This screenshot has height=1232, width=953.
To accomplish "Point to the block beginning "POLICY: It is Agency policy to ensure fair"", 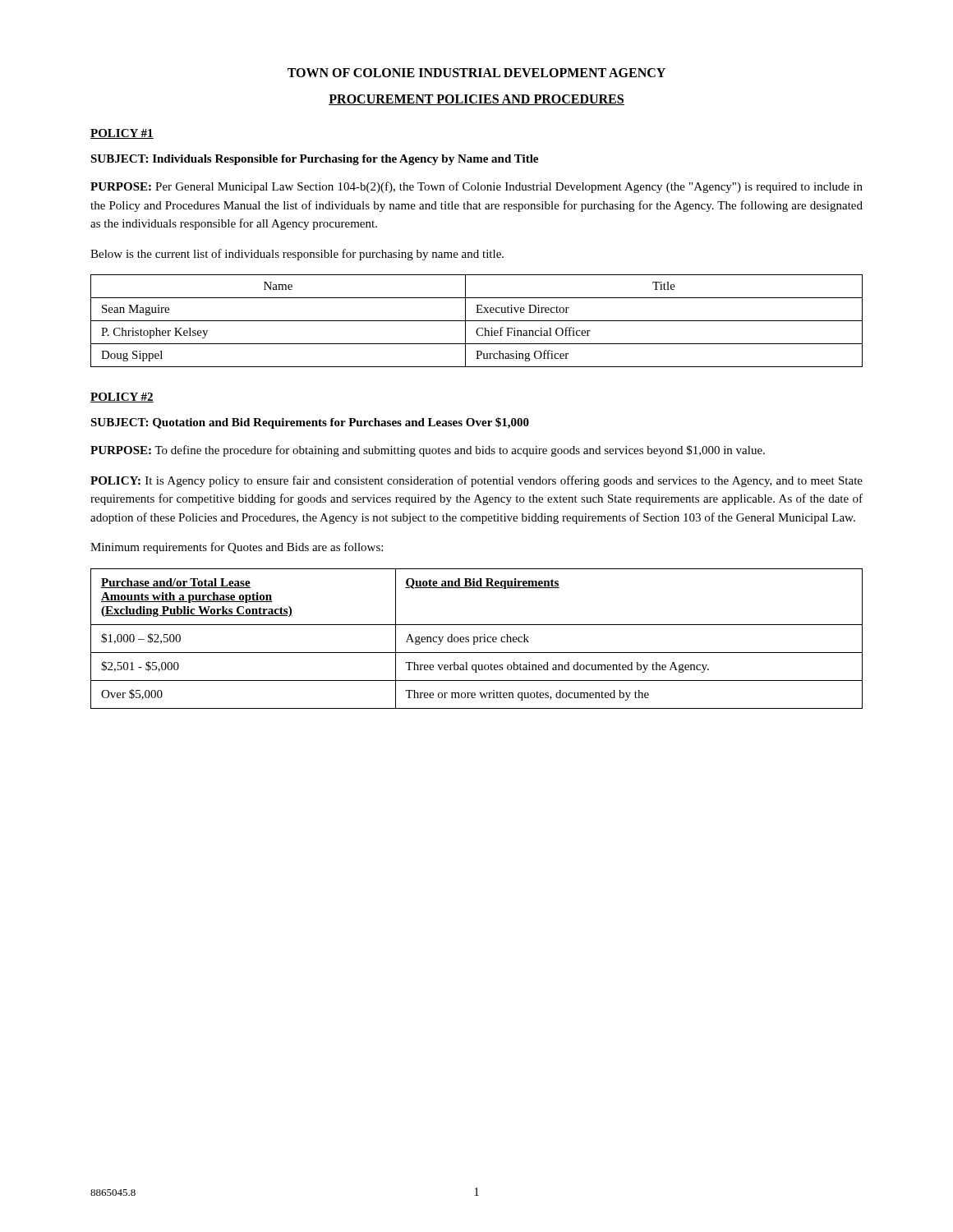I will coord(476,499).
